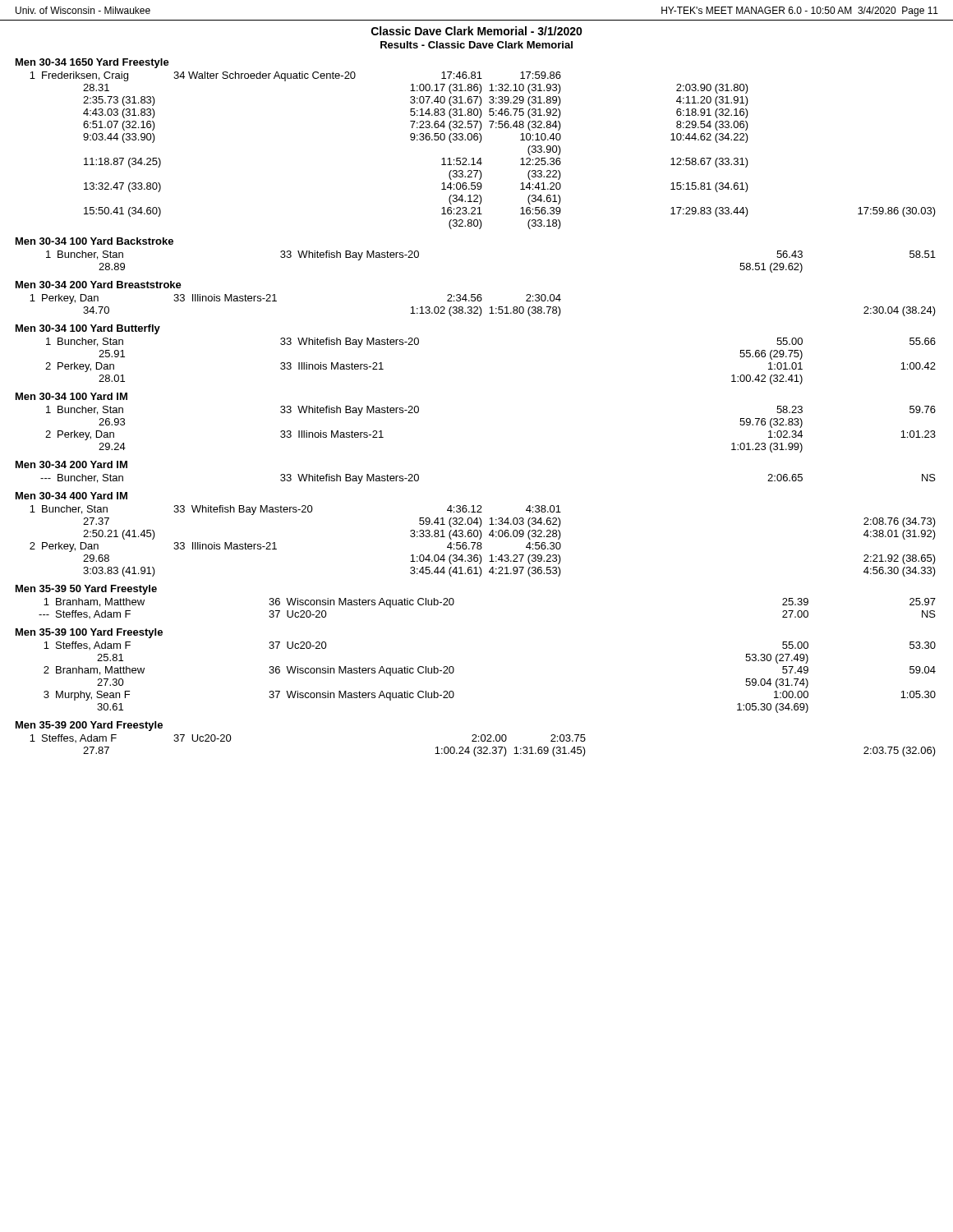Find "Results - Classic Dave Clark Memorial" on this page

point(476,45)
